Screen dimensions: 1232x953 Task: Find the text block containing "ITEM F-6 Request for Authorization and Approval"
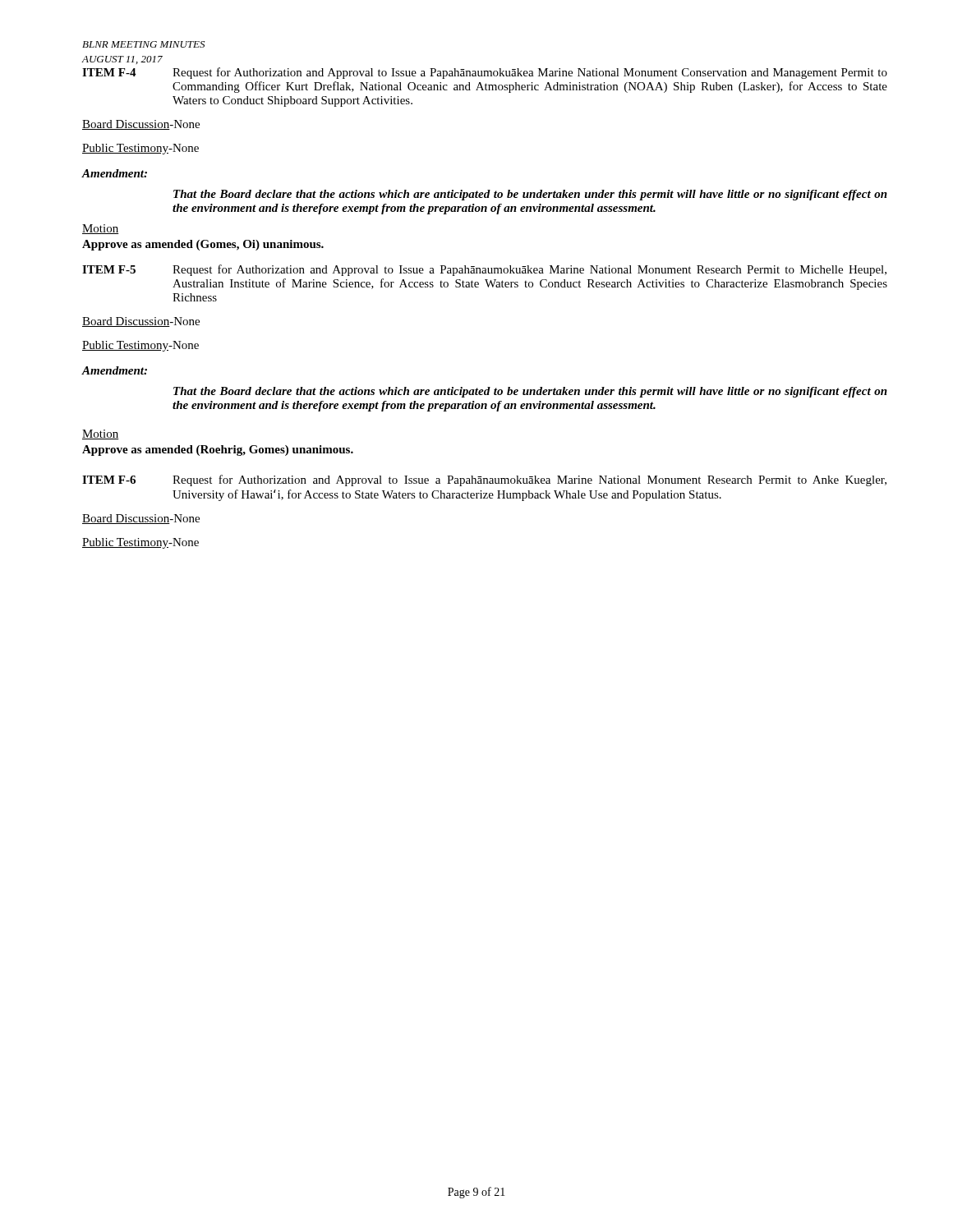485,487
